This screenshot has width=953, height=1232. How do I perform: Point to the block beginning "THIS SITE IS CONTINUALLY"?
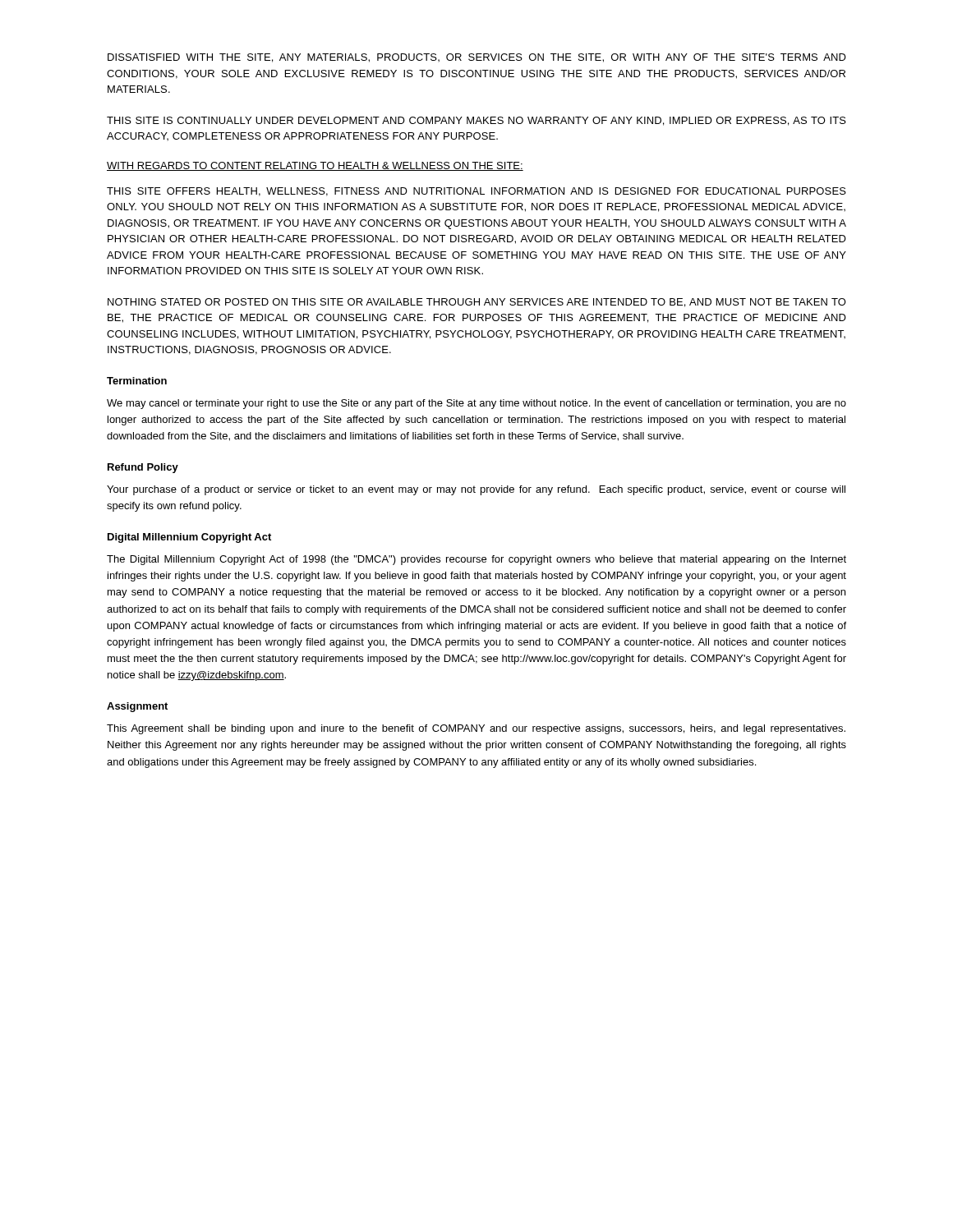(x=476, y=128)
